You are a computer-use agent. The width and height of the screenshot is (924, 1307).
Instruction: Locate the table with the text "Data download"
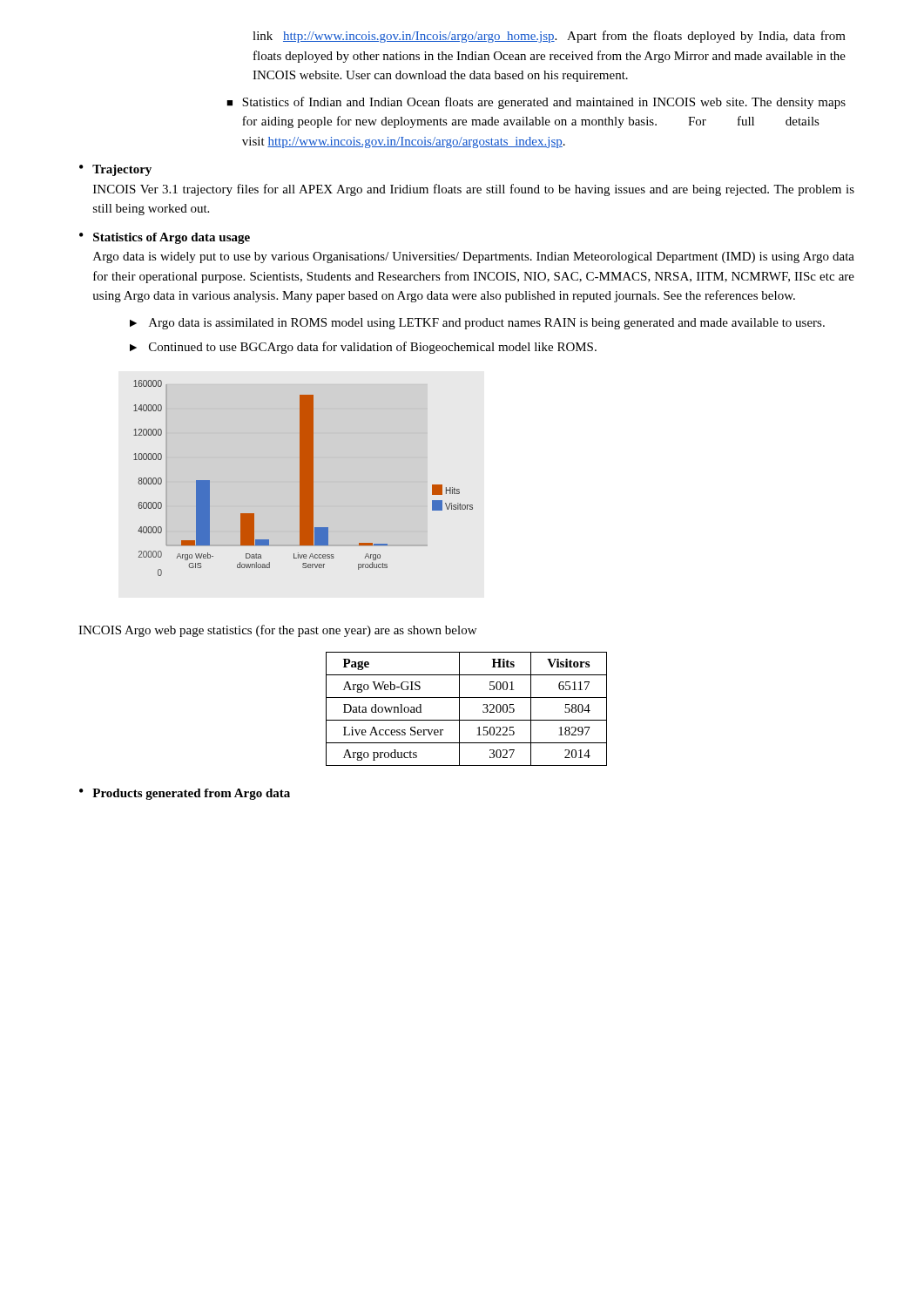[466, 709]
